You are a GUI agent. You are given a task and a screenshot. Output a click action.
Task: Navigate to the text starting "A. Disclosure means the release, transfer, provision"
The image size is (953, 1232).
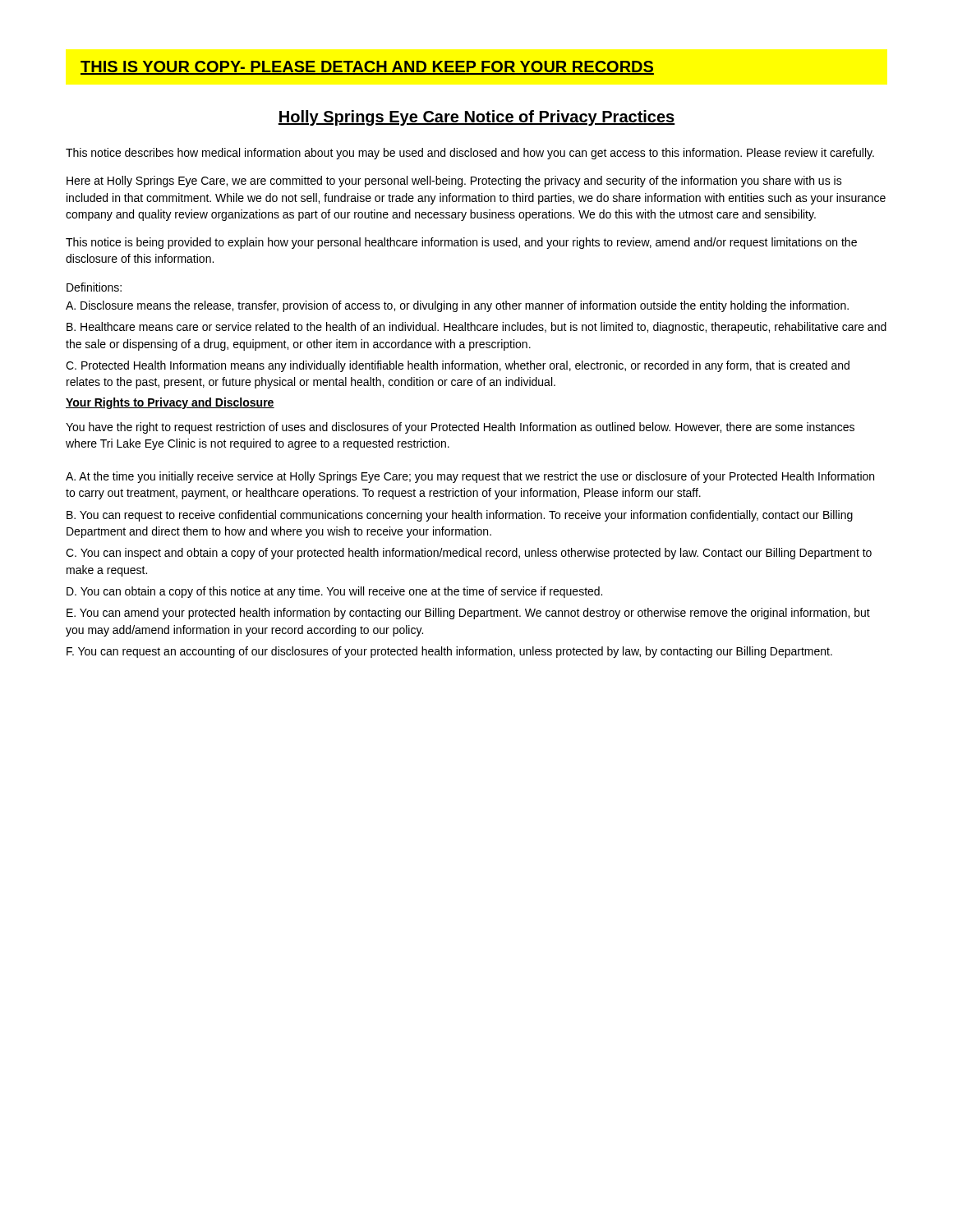pos(458,306)
